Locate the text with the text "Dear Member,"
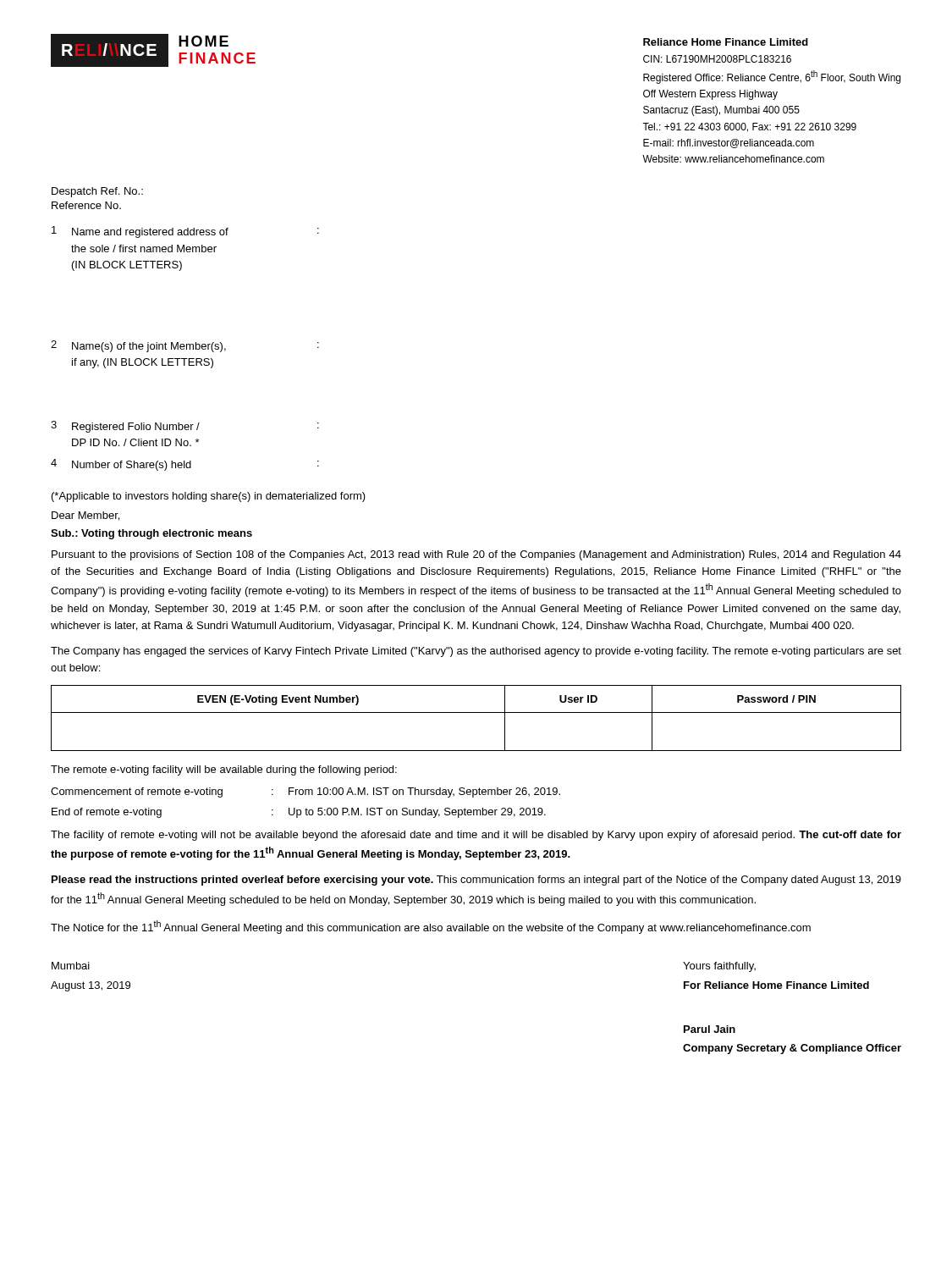Screen dimensions: 1270x952 pos(86,515)
